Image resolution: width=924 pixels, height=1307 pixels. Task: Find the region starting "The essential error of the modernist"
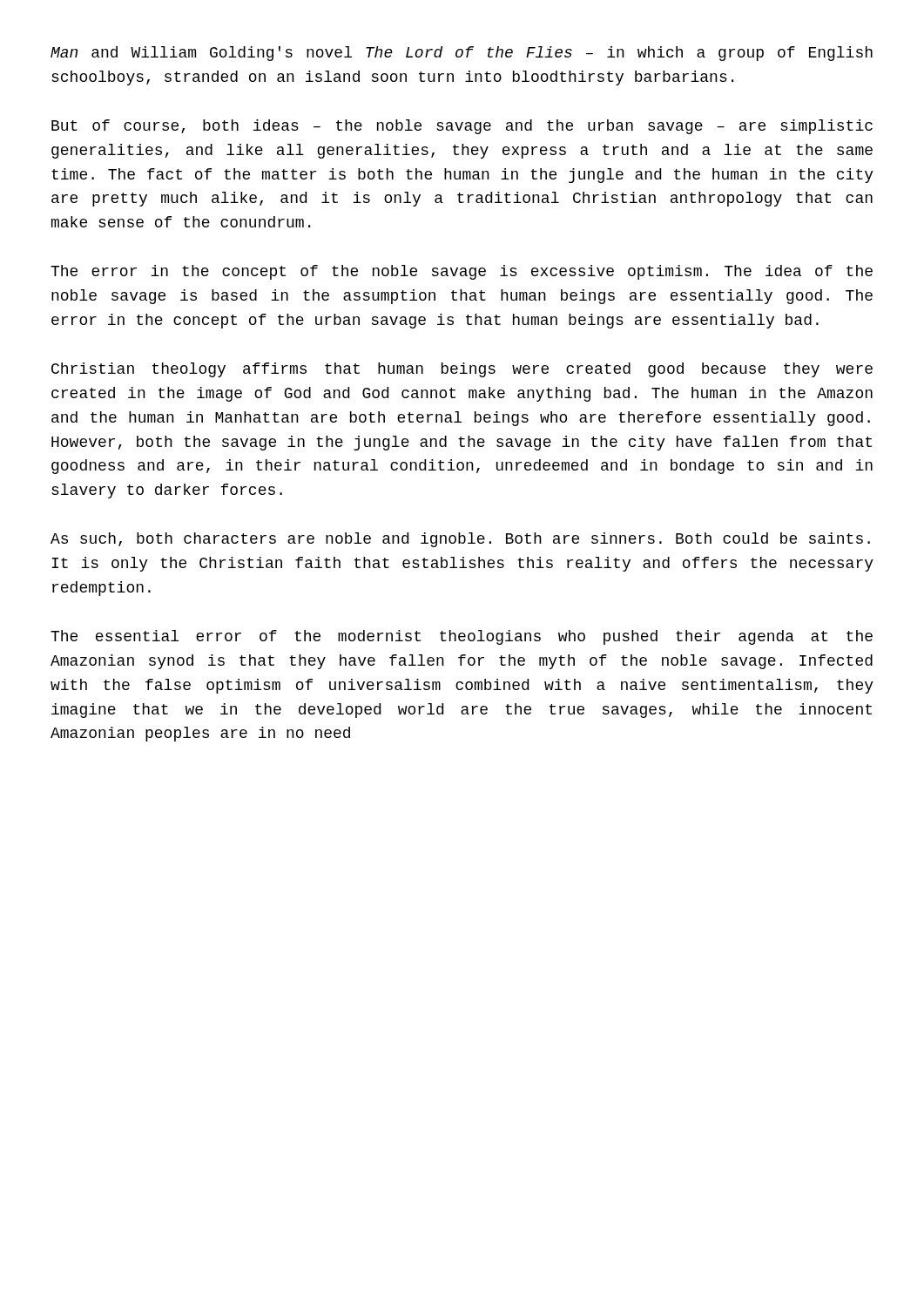coord(462,685)
